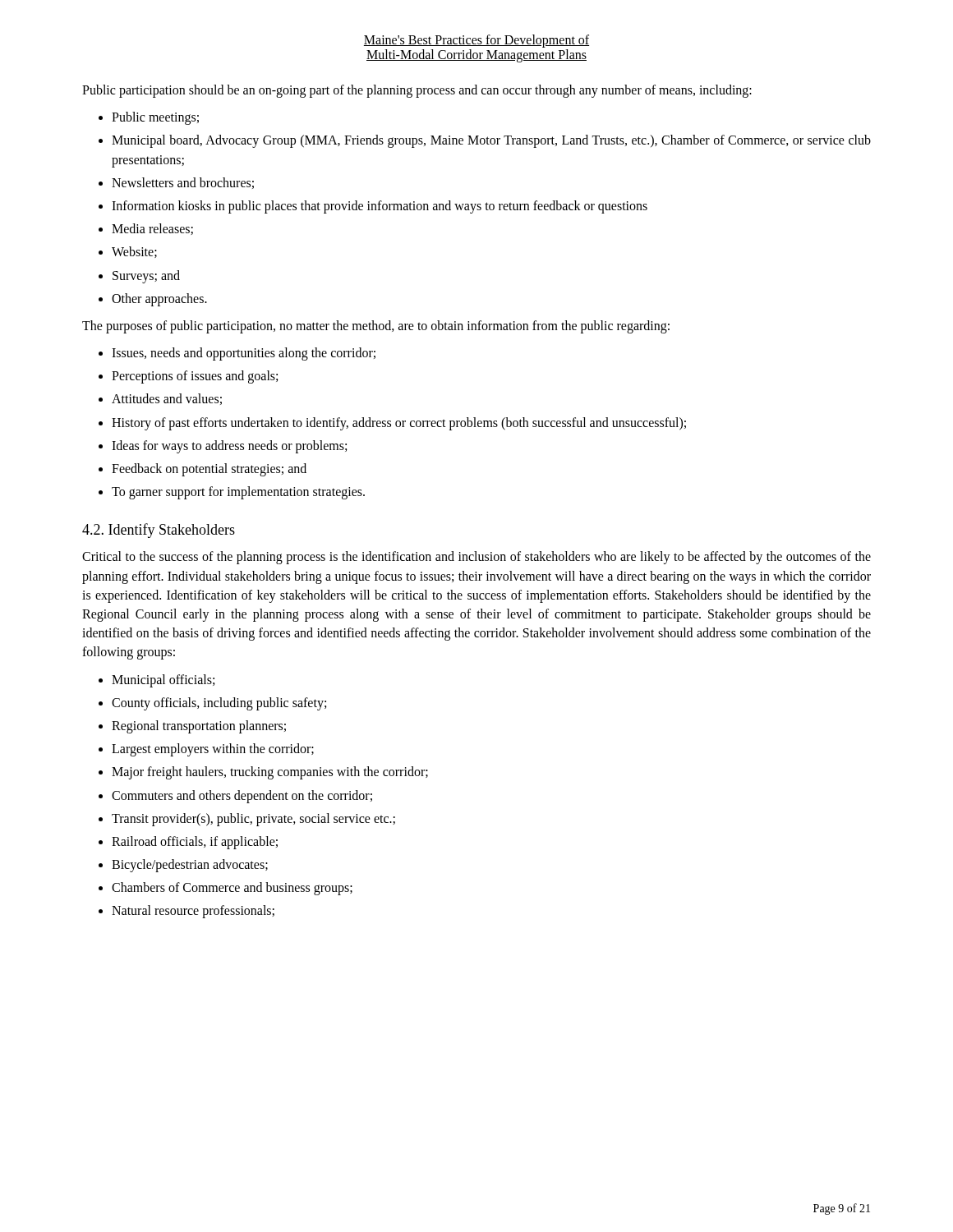Locate the list item that reads "Bicycle/pedestrian advocates;"
This screenshot has width=953, height=1232.
190,865
